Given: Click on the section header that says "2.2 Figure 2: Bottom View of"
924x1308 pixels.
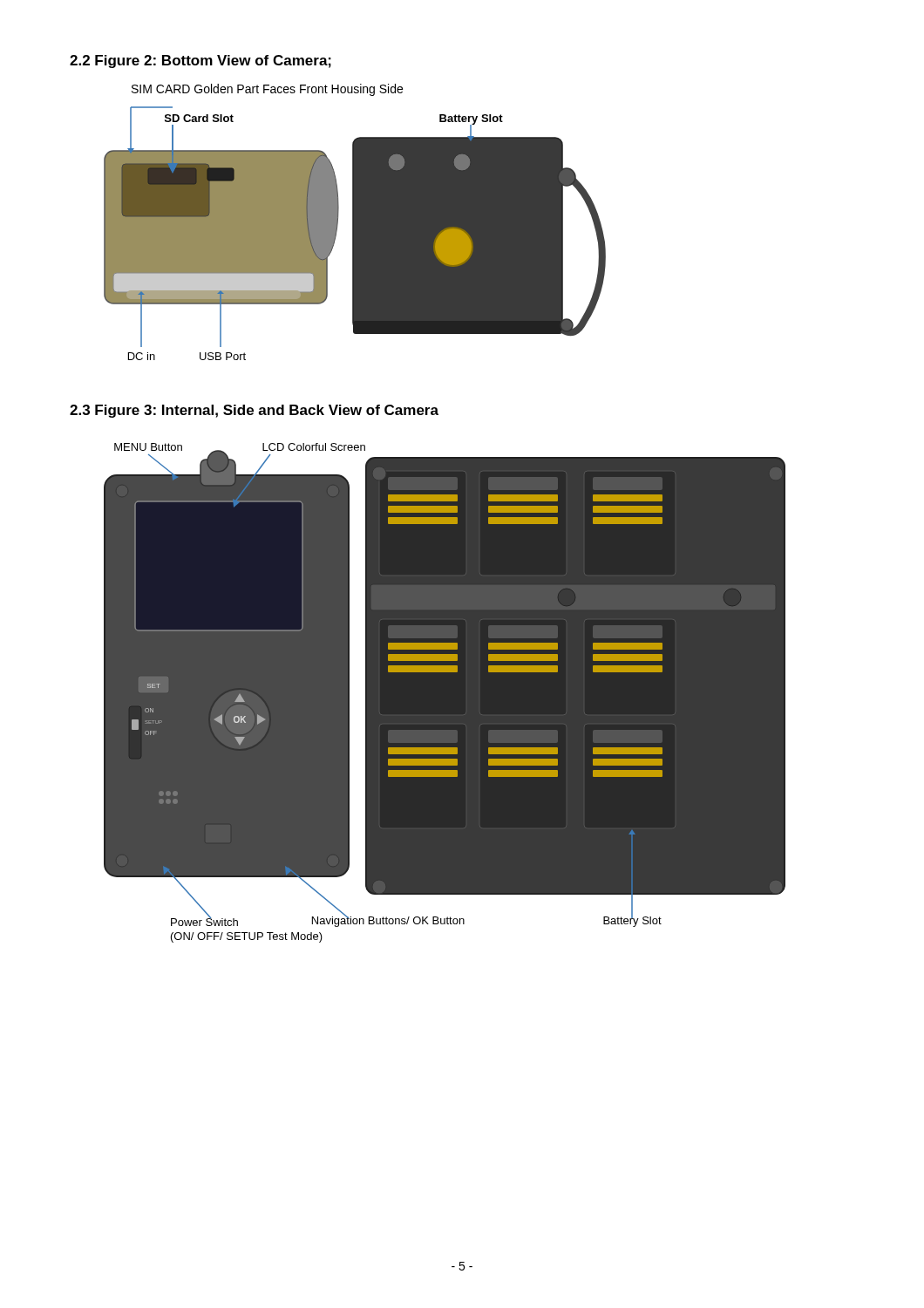Looking at the screenshot, I should (x=201, y=61).
